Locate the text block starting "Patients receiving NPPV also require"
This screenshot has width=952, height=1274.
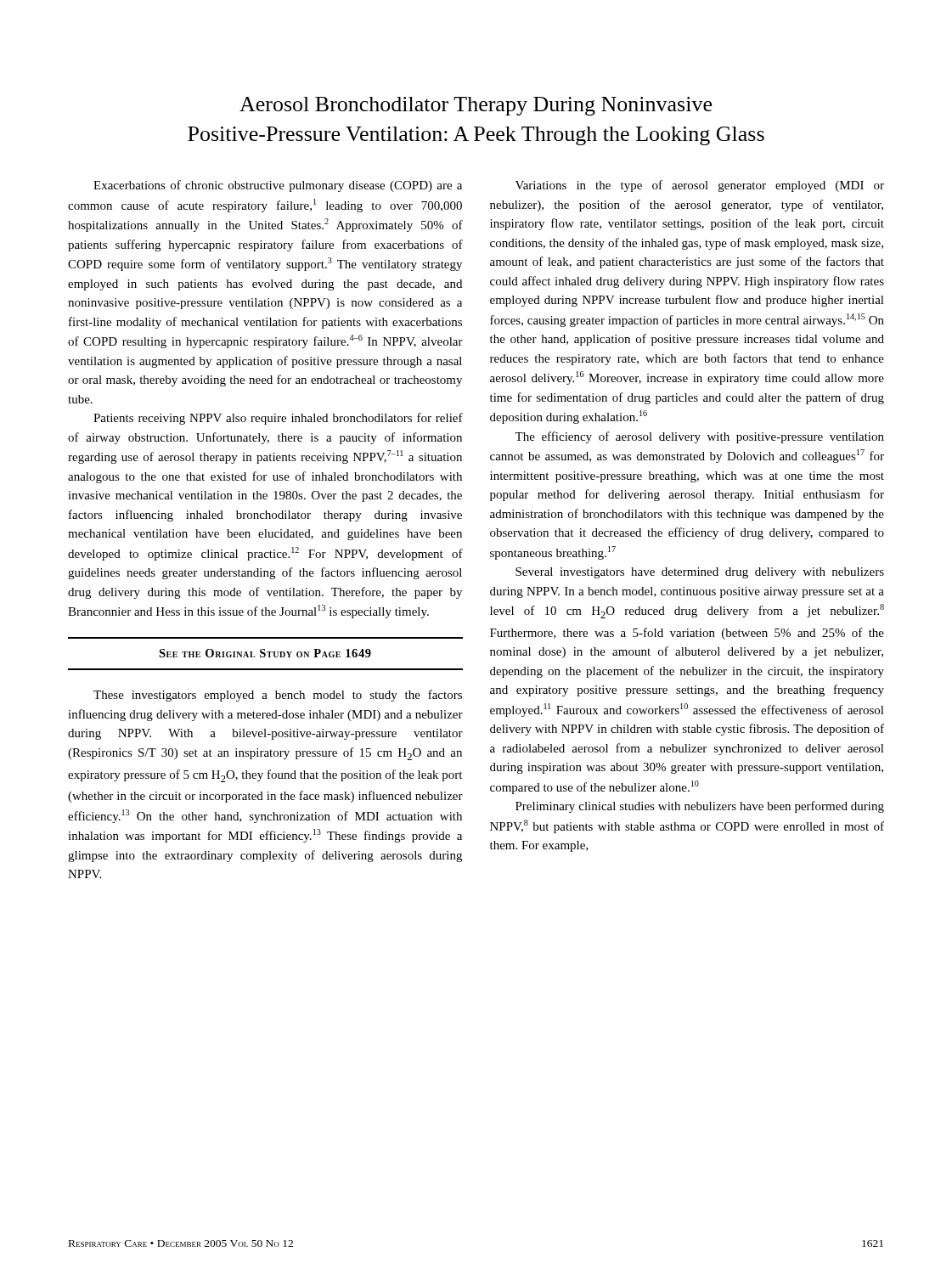[x=265, y=515]
